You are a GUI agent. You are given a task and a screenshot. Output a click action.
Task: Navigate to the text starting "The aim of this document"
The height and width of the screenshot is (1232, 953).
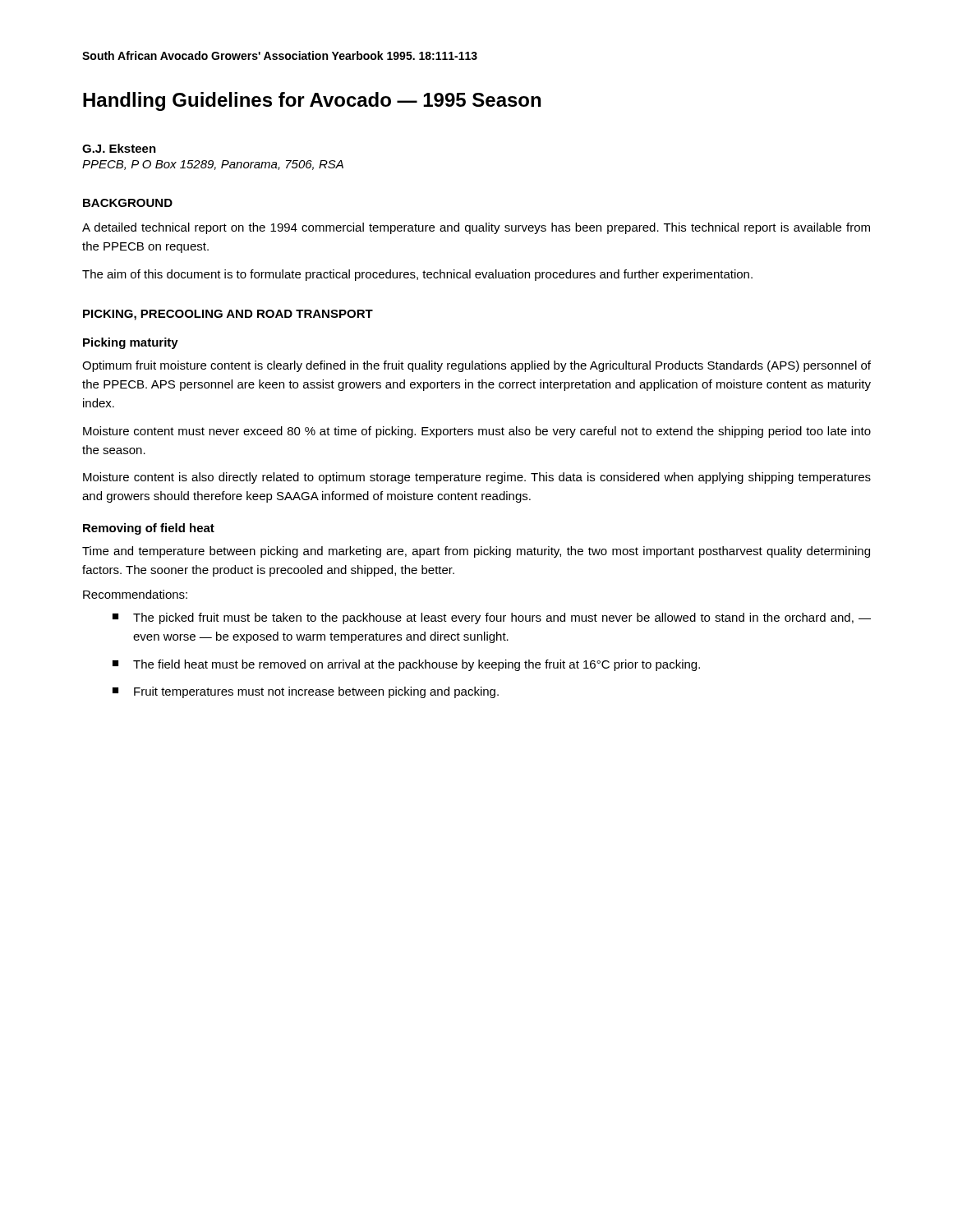tap(418, 274)
